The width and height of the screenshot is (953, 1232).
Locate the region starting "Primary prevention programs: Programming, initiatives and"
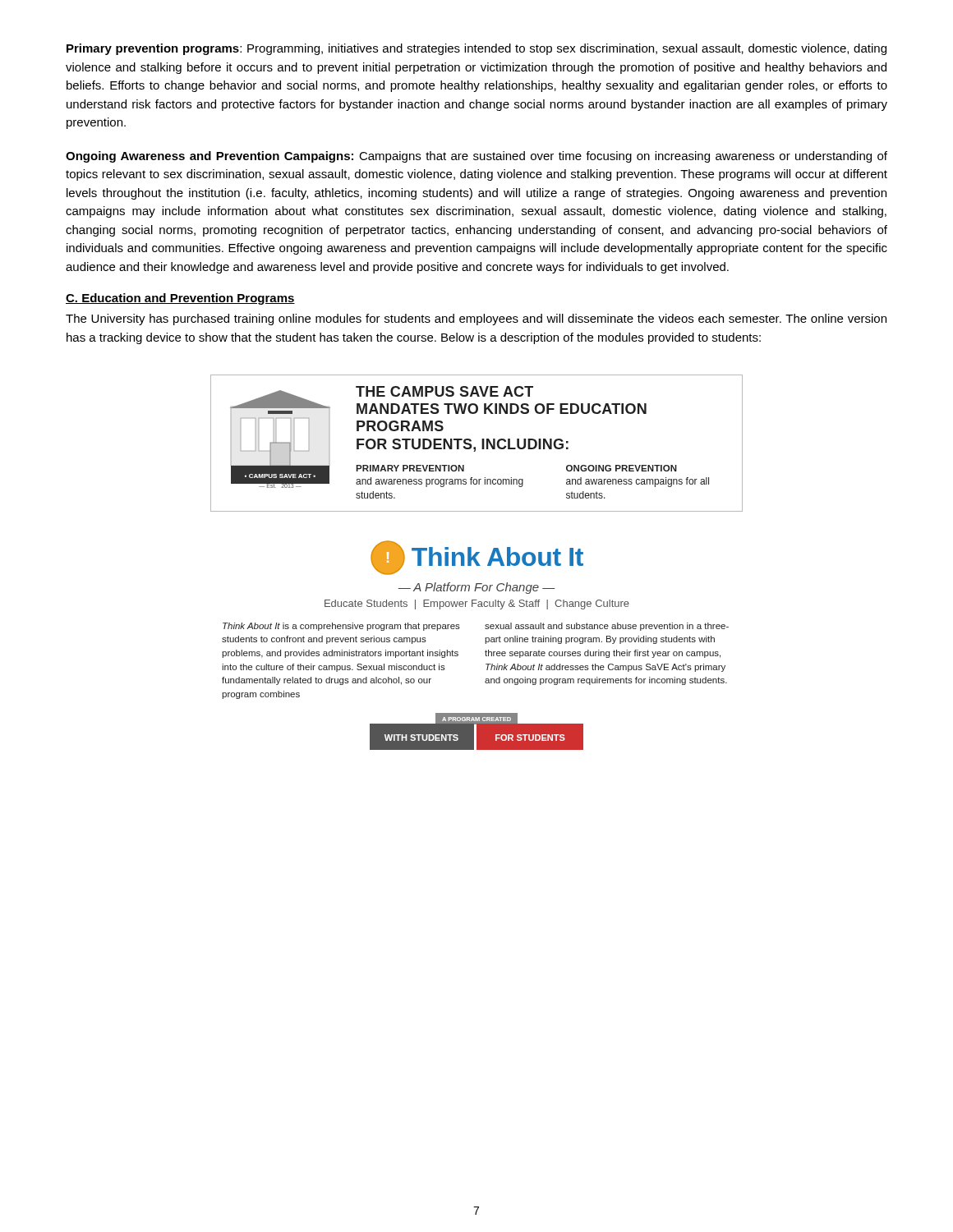(x=476, y=85)
